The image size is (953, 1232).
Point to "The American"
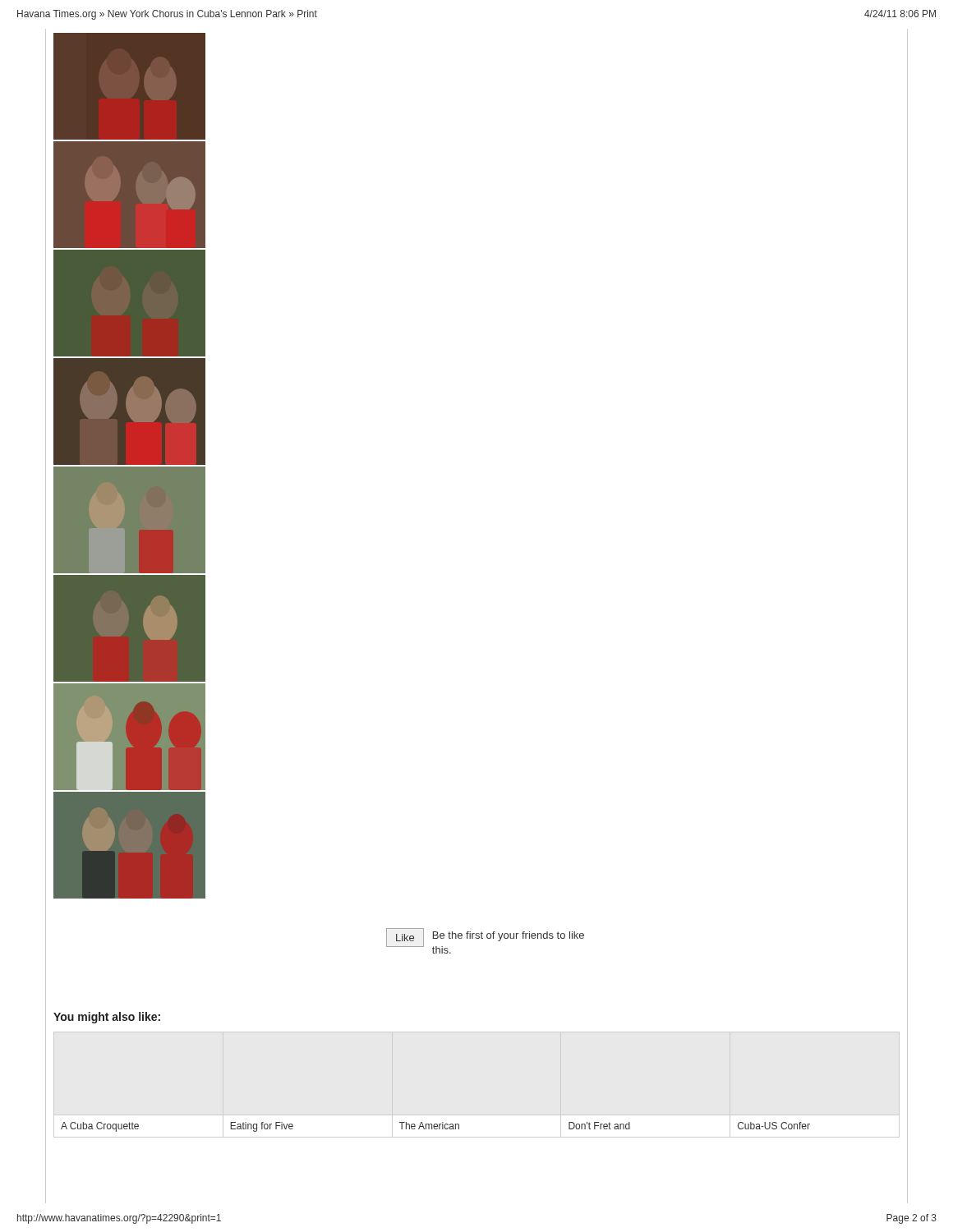429,1126
